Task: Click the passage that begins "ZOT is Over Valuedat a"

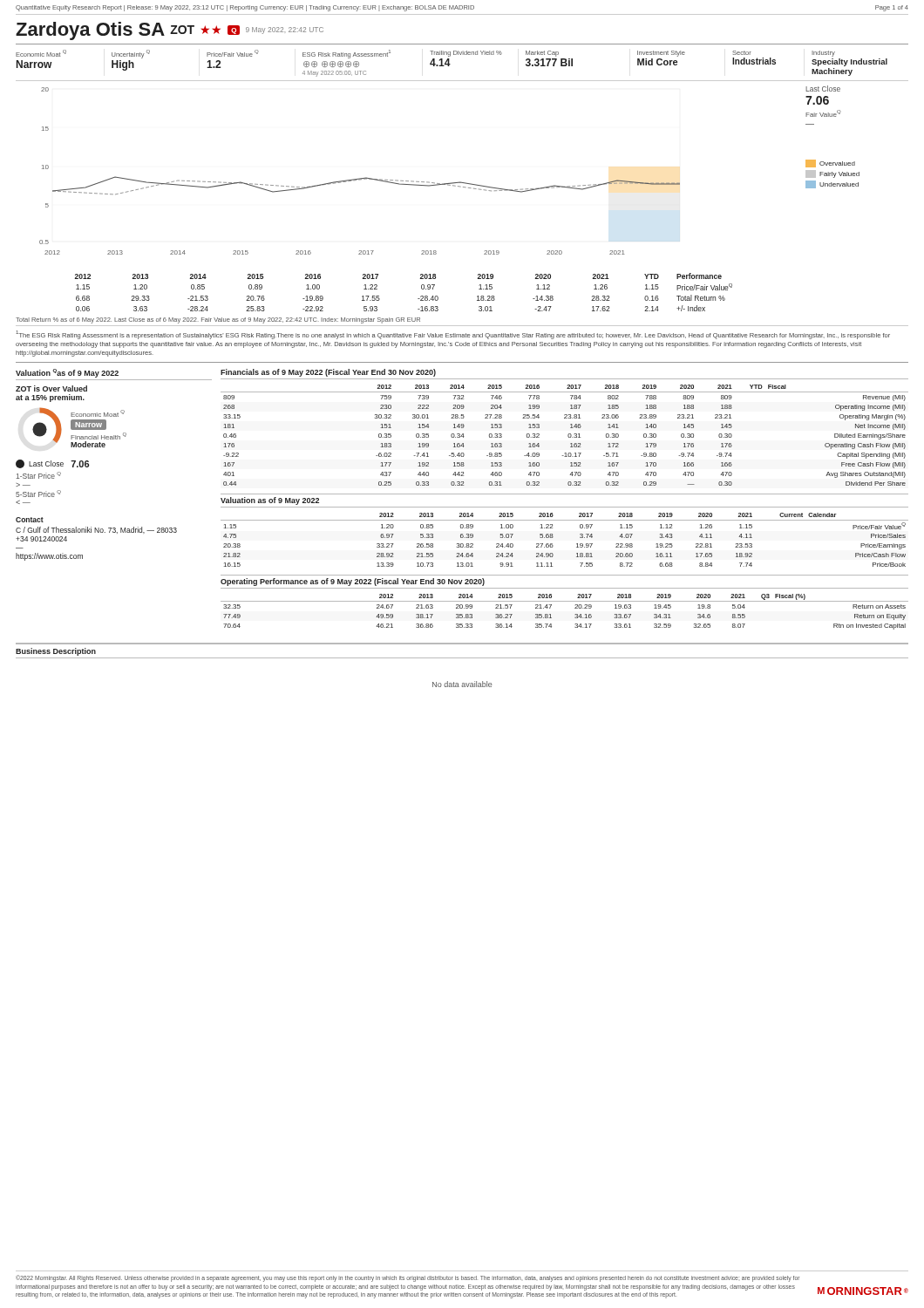Action: click(x=52, y=393)
